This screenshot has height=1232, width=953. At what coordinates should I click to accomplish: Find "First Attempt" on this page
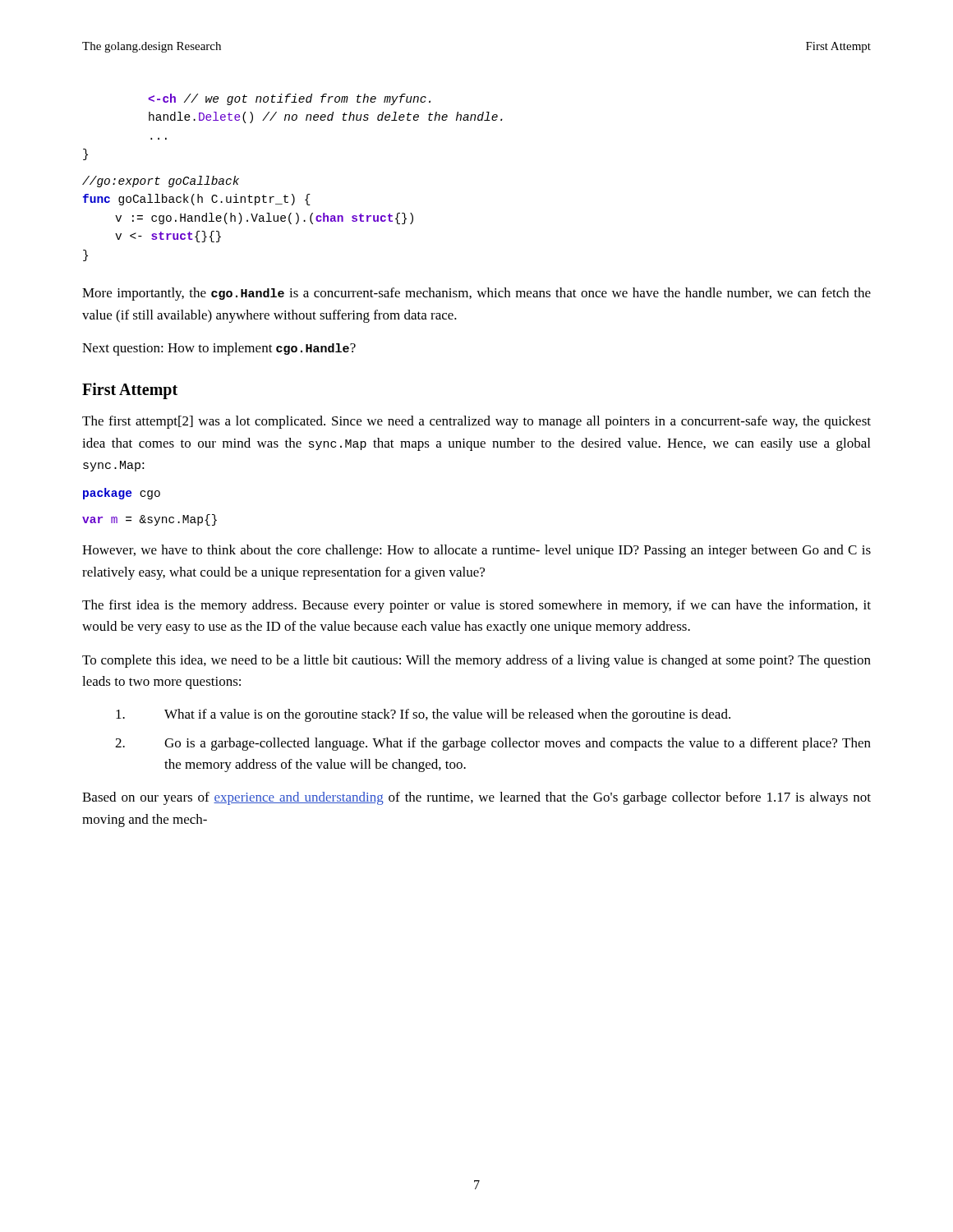click(x=130, y=389)
